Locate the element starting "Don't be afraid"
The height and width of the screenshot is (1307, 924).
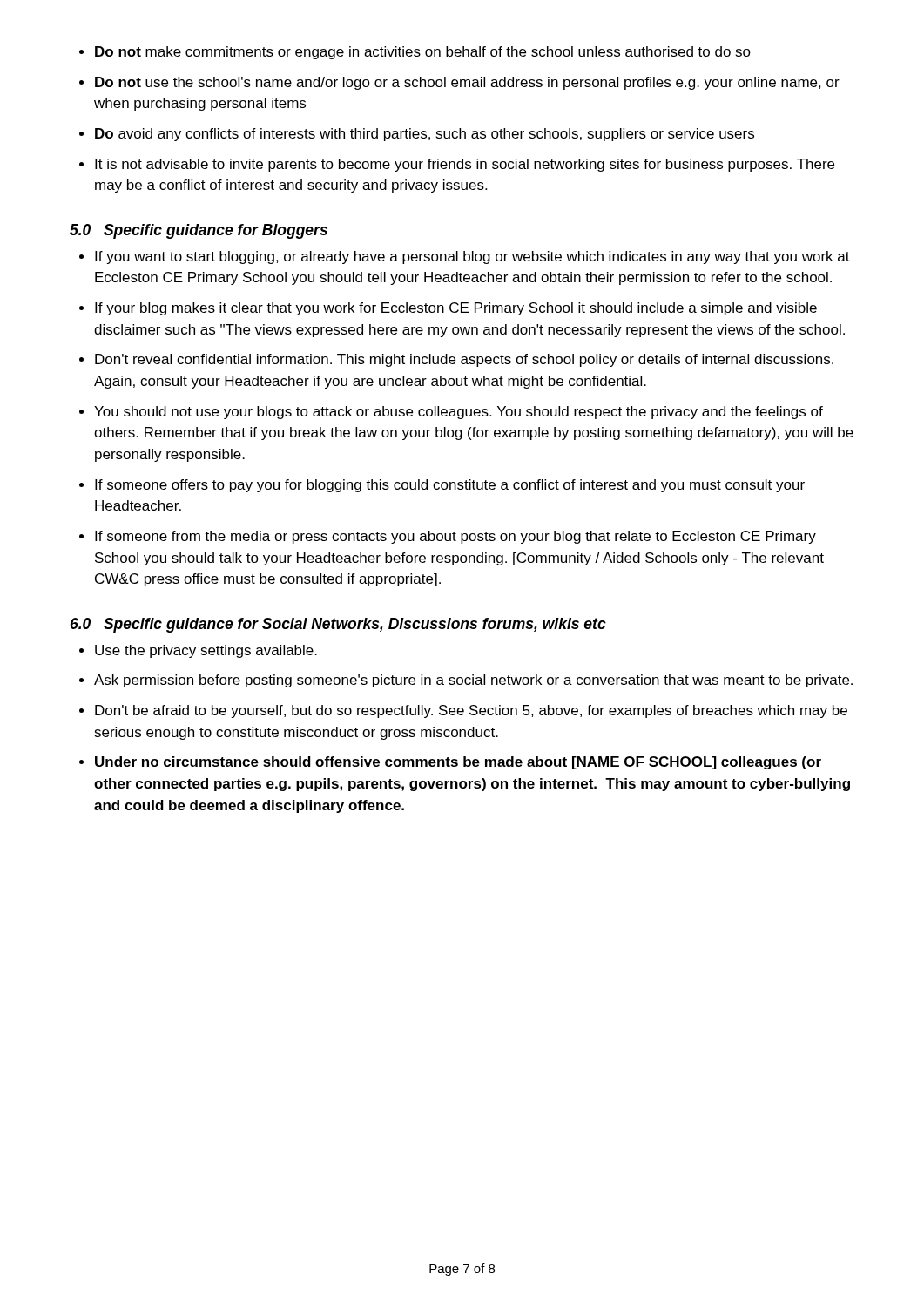[471, 721]
